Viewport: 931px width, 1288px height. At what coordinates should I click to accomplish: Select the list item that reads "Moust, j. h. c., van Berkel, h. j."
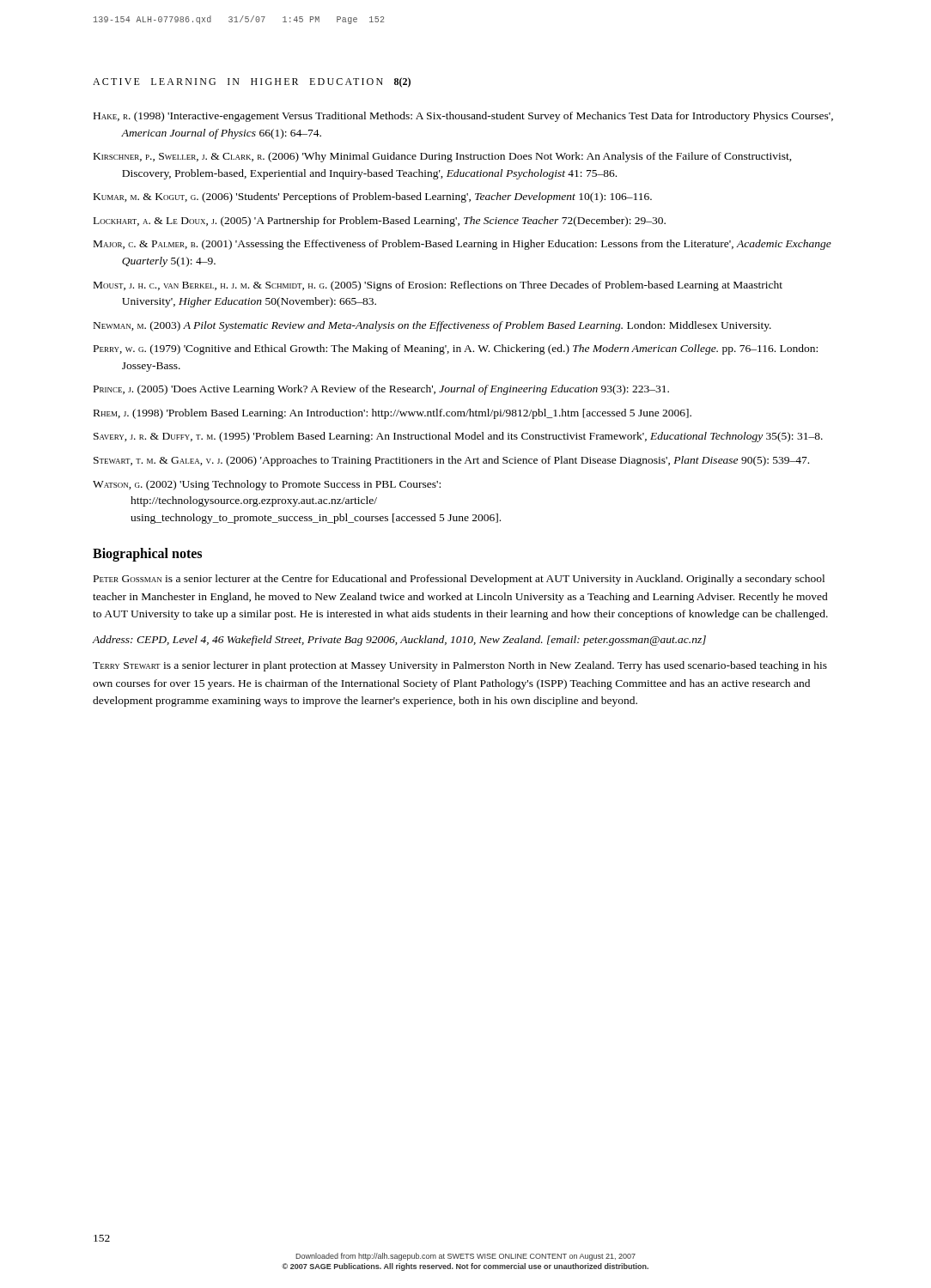click(x=438, y=293)
